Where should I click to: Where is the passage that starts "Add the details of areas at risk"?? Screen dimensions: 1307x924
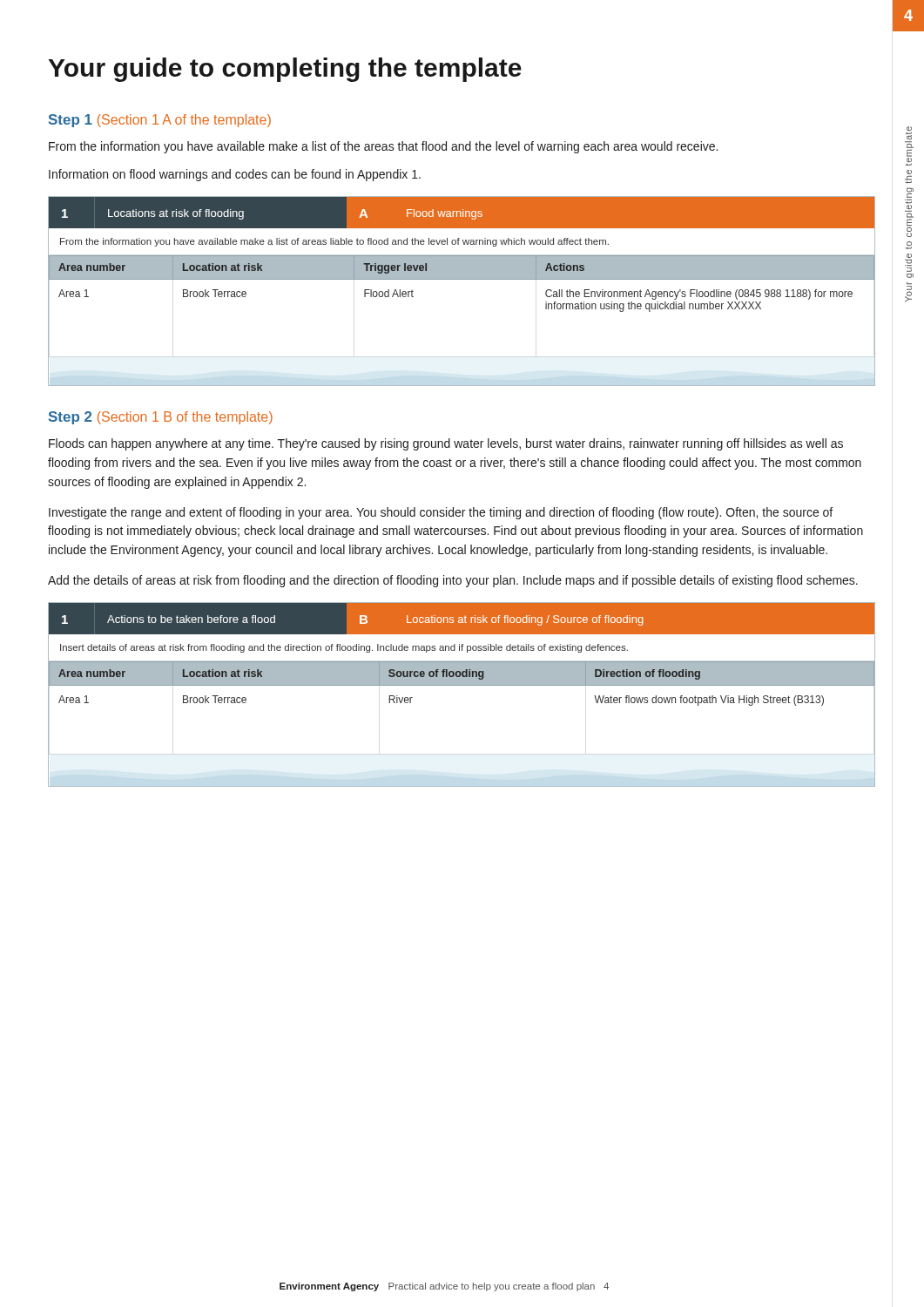[453, 580]
